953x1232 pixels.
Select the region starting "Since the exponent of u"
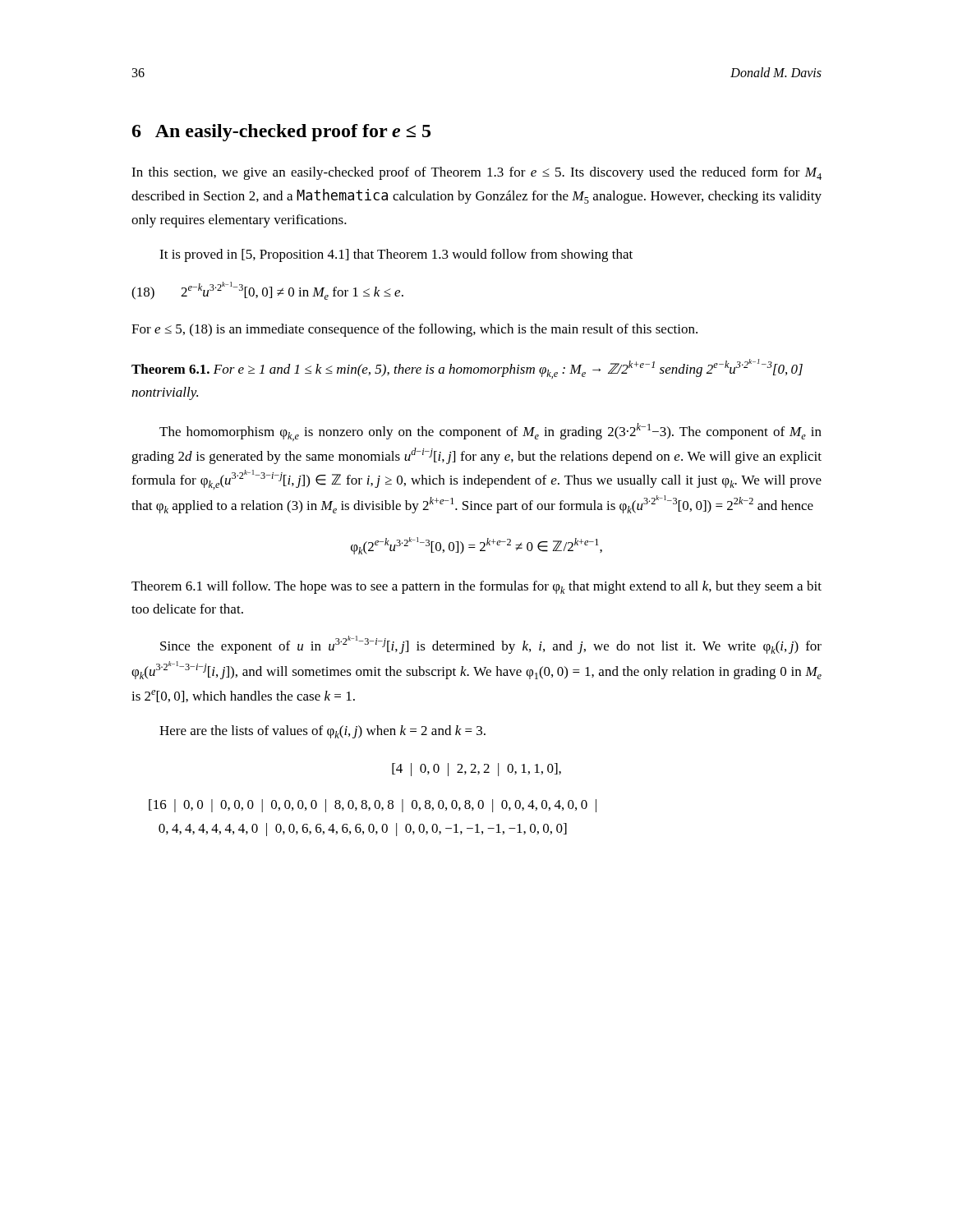click(476, 669)
